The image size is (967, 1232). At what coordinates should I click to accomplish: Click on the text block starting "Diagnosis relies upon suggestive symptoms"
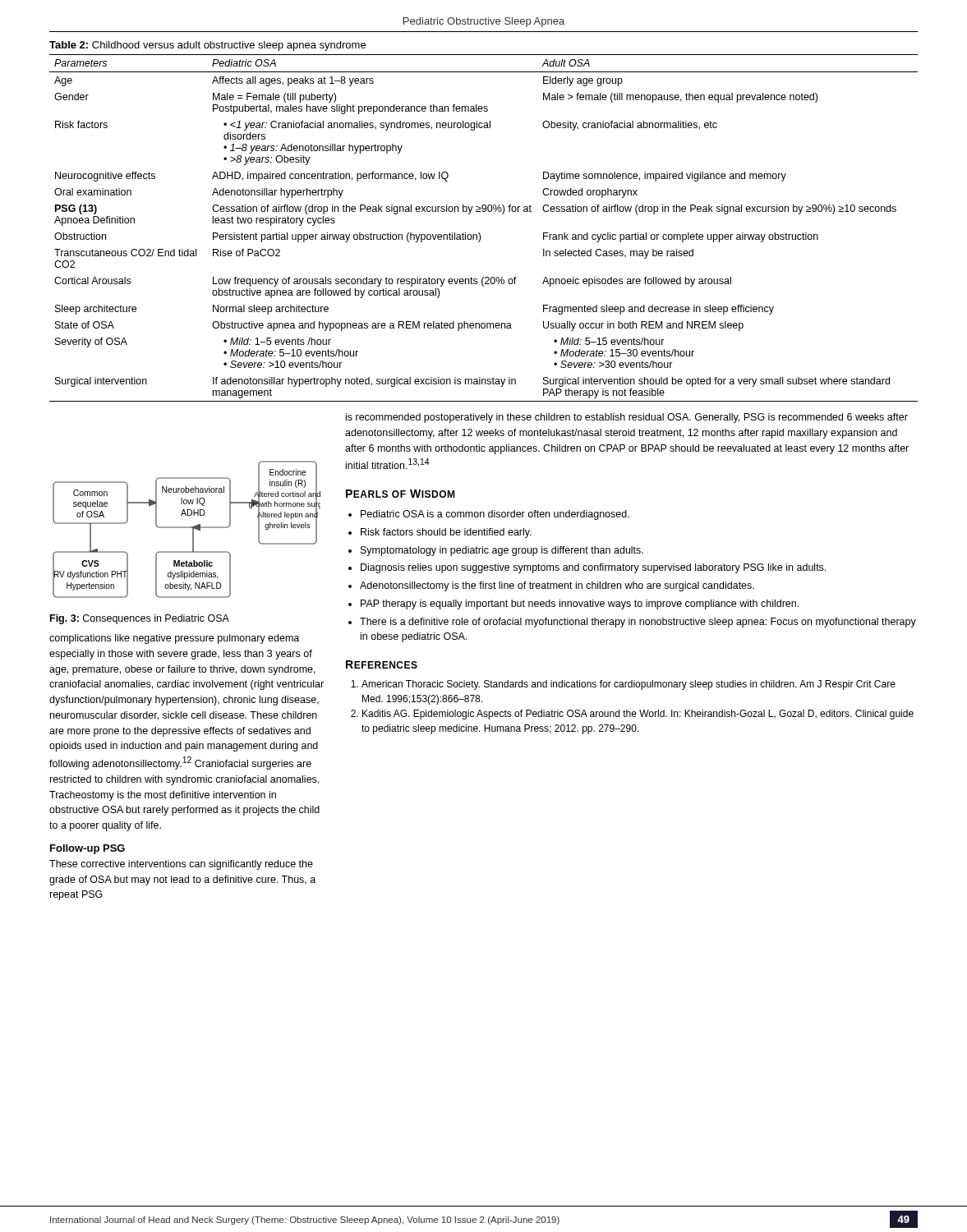click(x=593, y=568)
